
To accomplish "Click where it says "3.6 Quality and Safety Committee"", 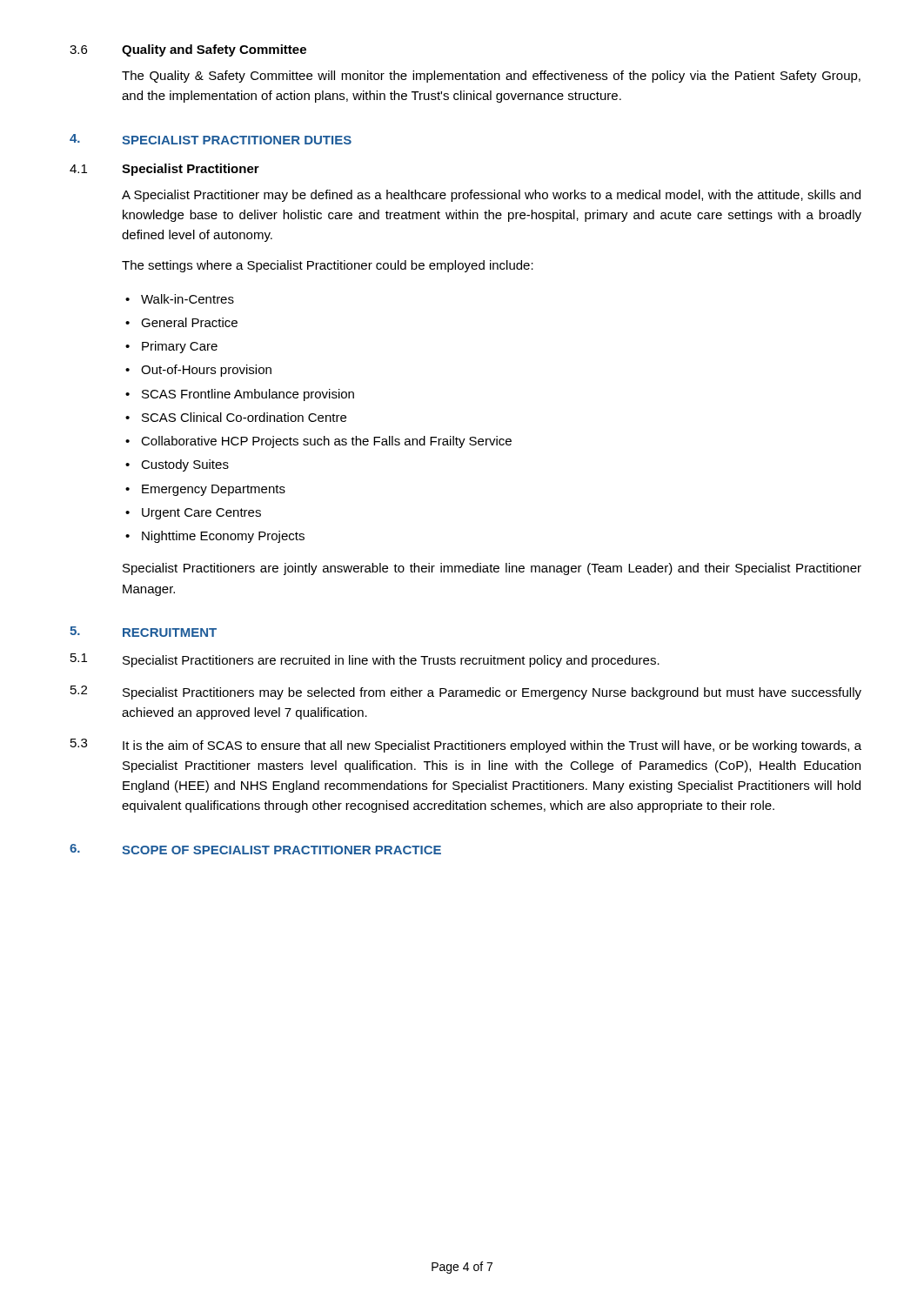I will point(188,50).
